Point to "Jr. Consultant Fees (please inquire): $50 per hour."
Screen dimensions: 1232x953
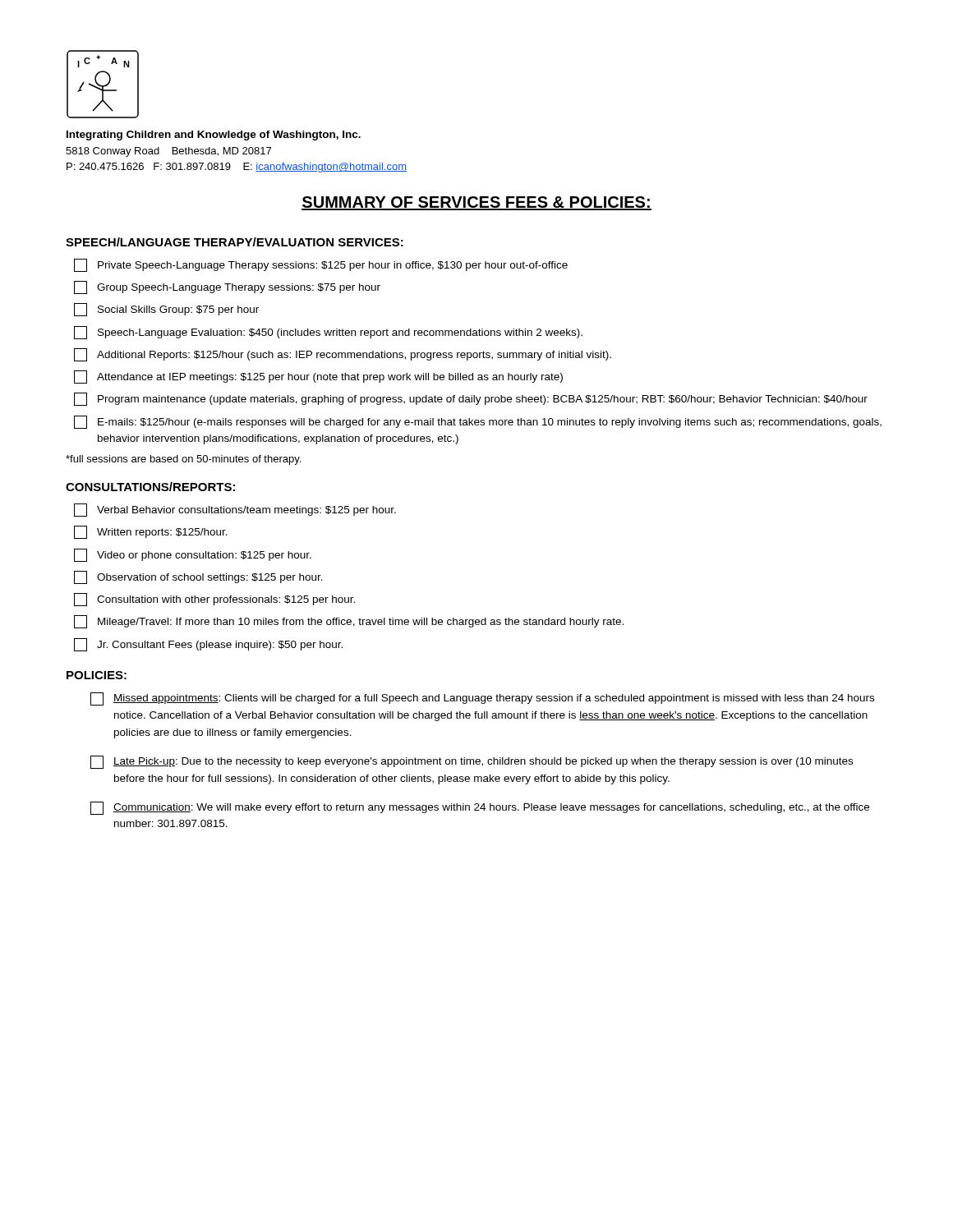pyautogui.click(x=208, y=645)
